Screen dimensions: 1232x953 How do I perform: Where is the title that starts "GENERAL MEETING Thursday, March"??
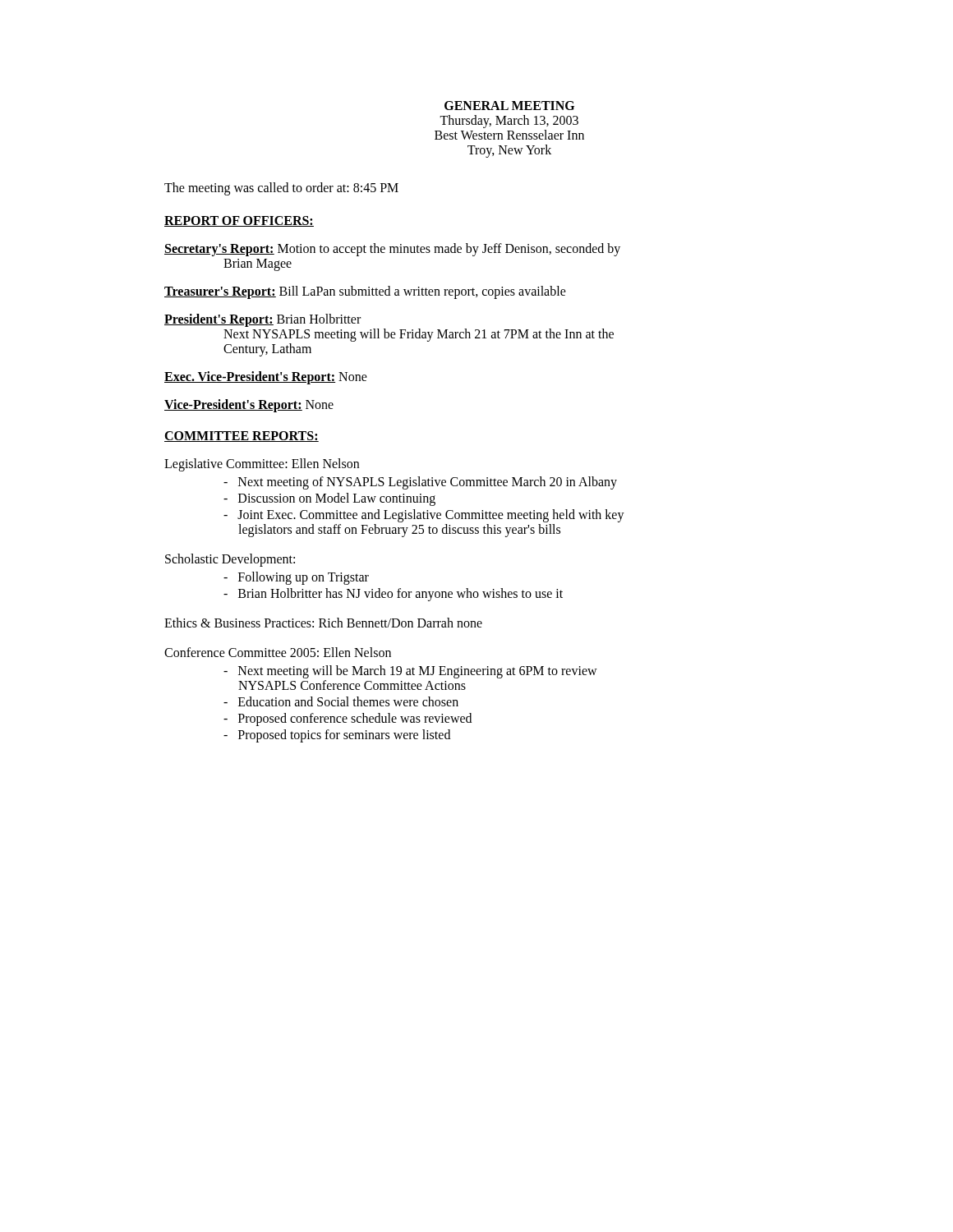point(509,128)
